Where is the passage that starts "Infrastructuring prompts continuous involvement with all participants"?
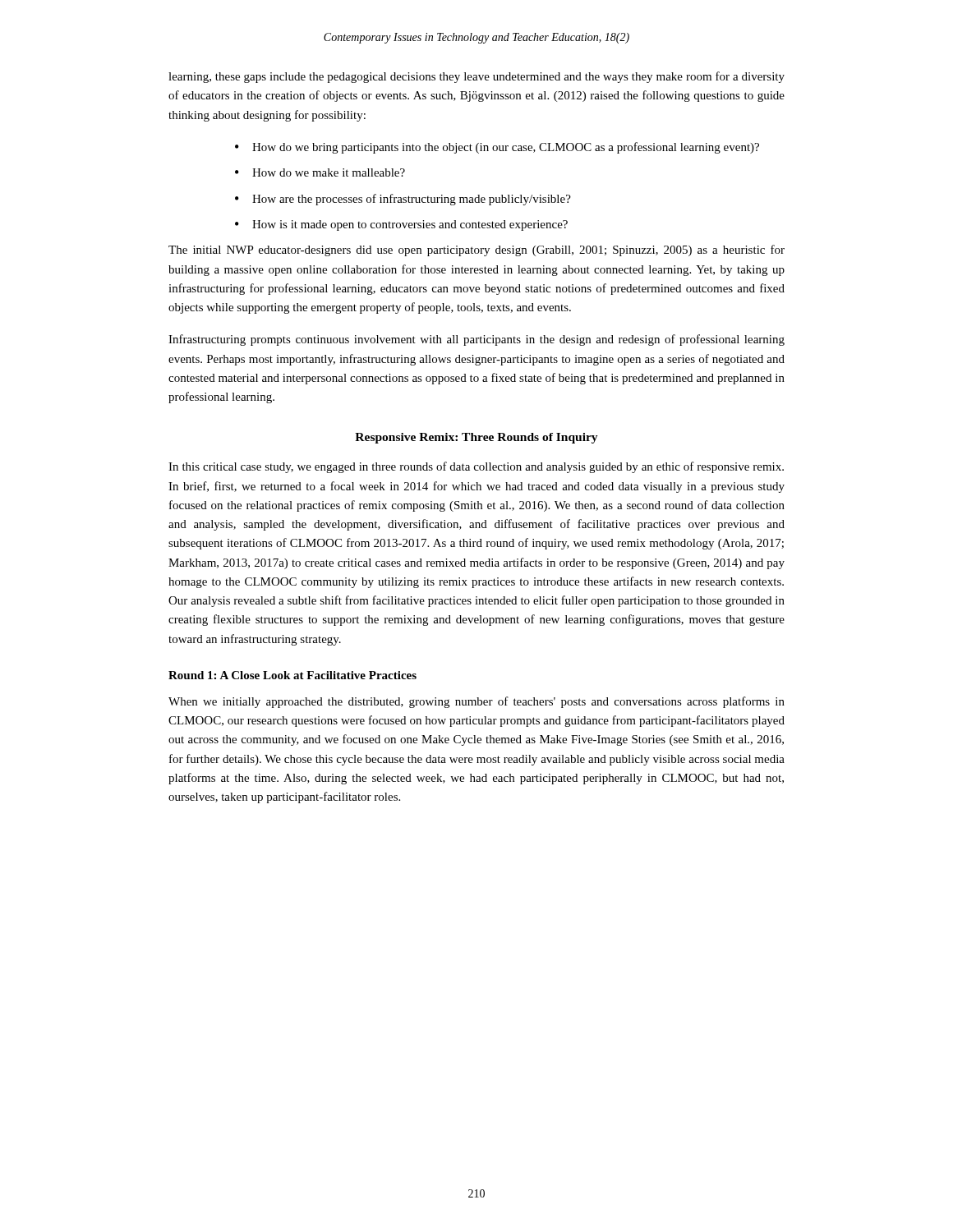Viewport: 953px width, 1232px height. click(476, 368)
